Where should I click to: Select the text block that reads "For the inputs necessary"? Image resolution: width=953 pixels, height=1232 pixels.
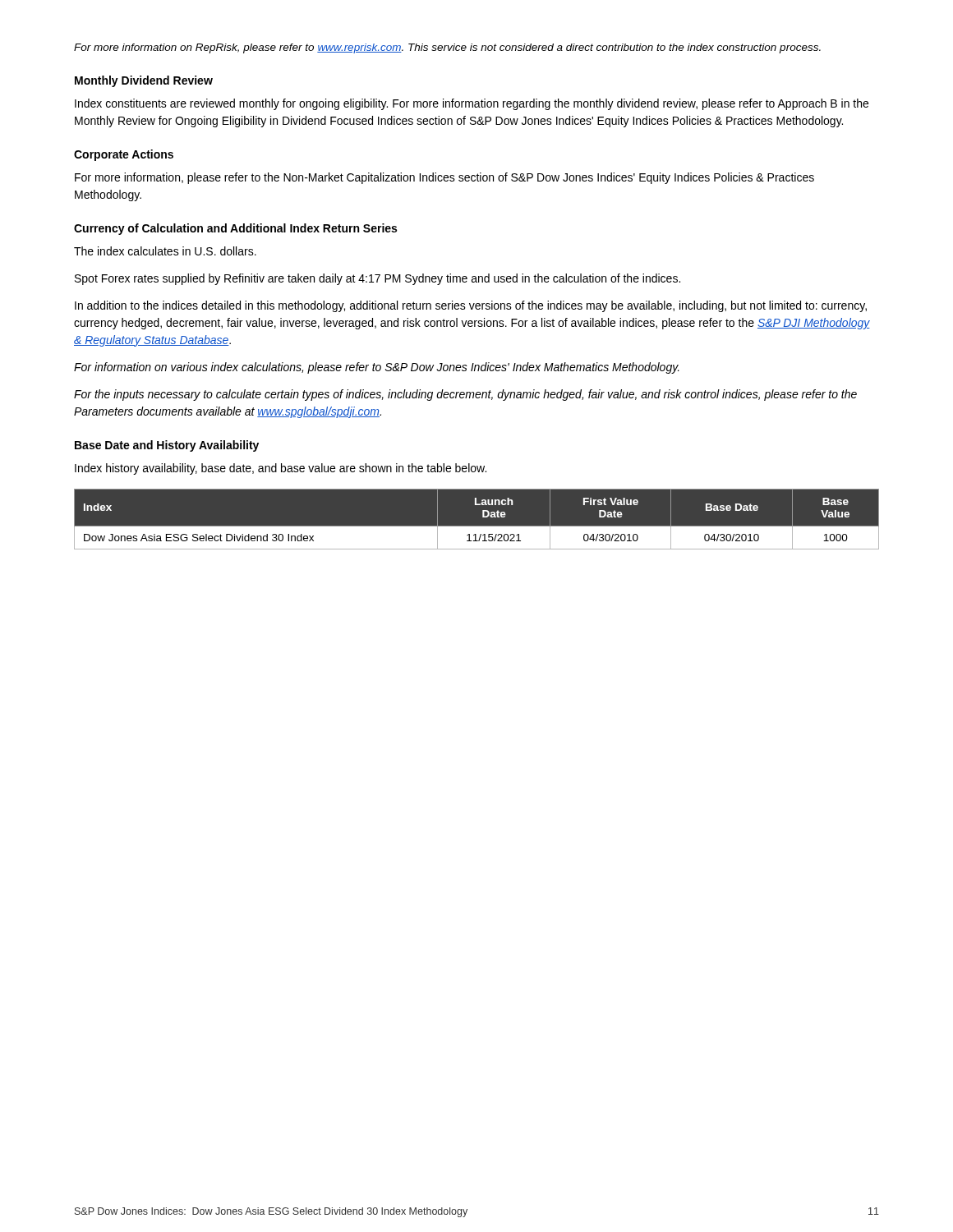pyautogui.click(x=466, y=402)
